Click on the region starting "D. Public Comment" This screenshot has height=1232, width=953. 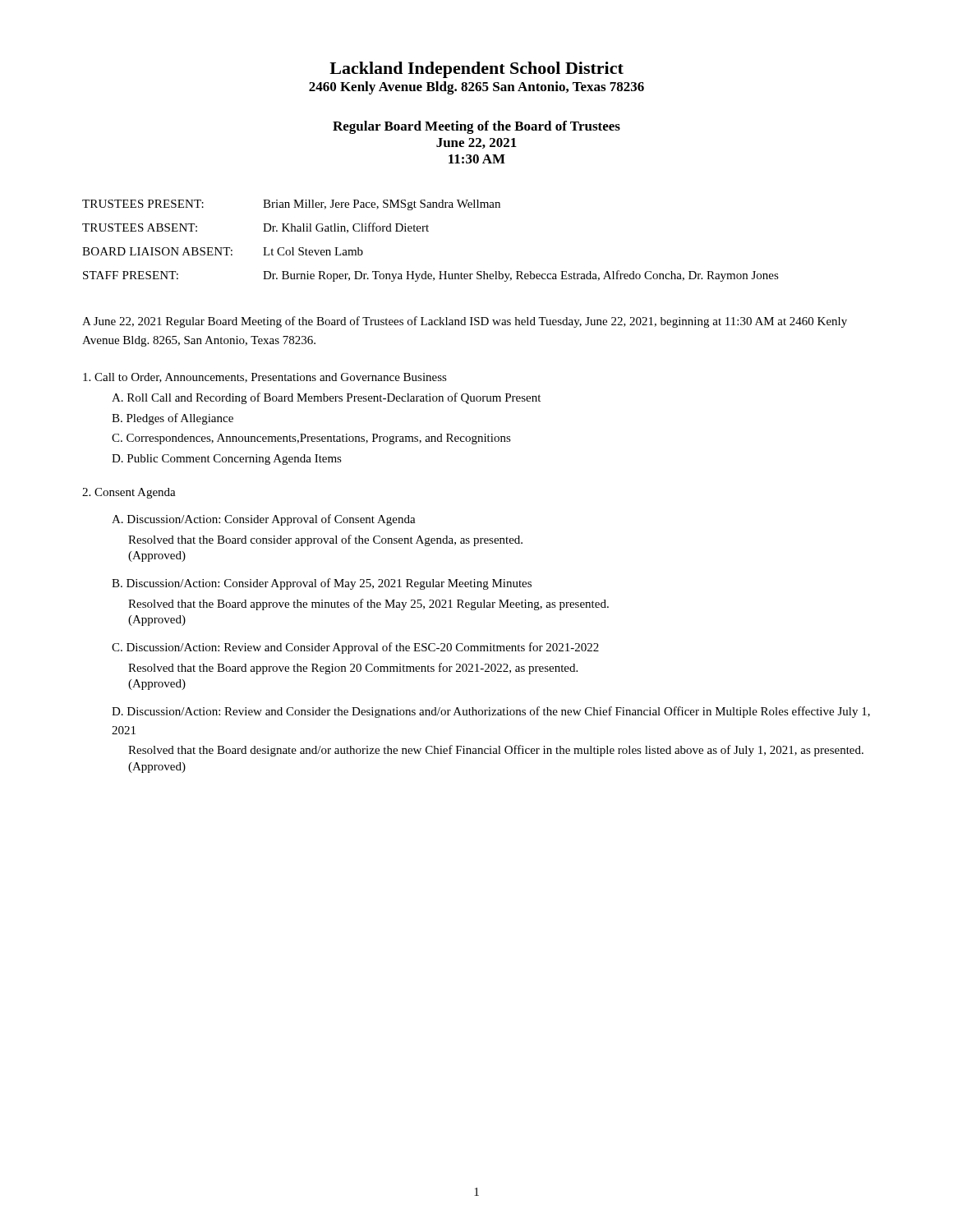click(x=227, y=458)
